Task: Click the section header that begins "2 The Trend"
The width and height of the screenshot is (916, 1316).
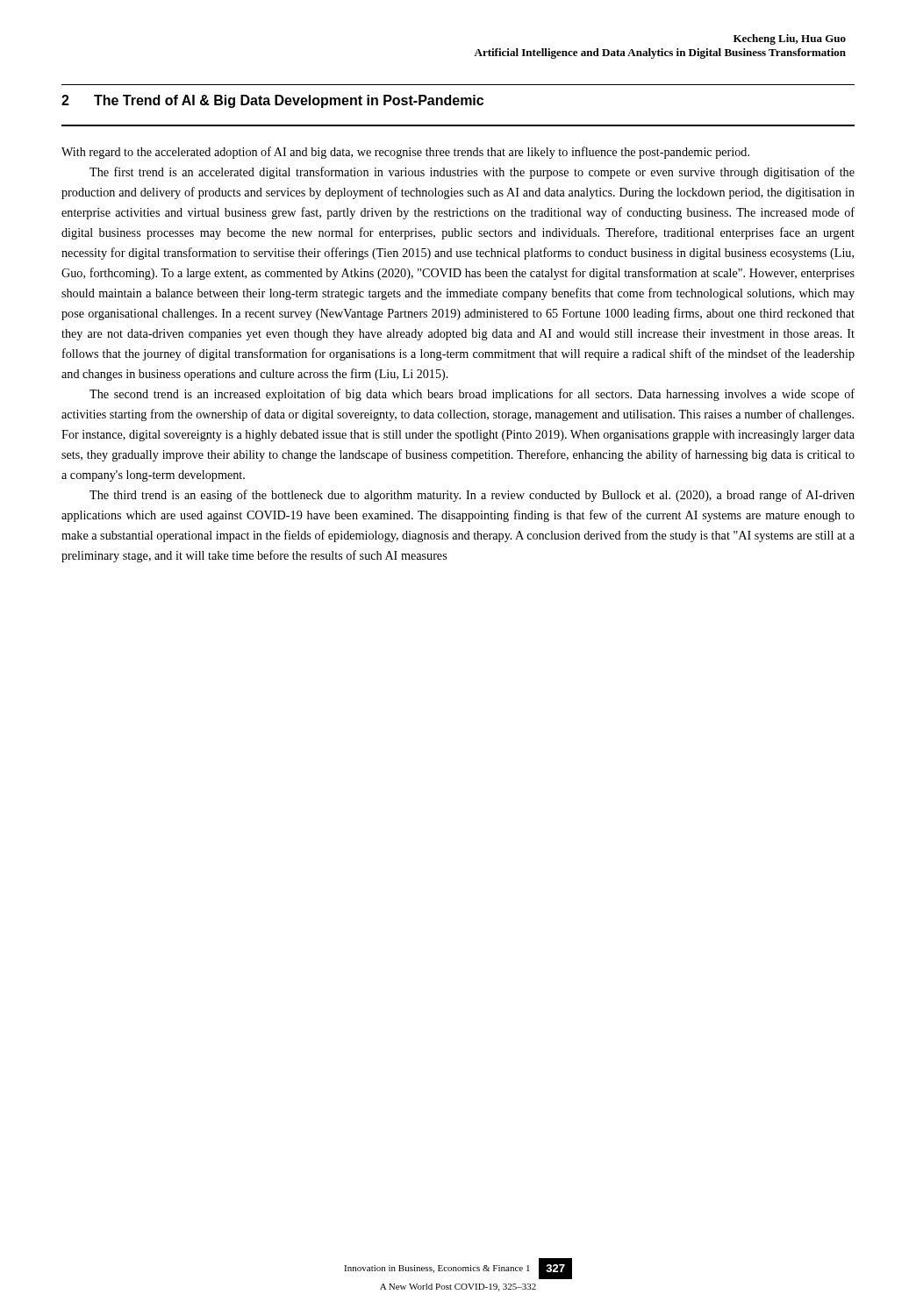Action: [273, 101]
